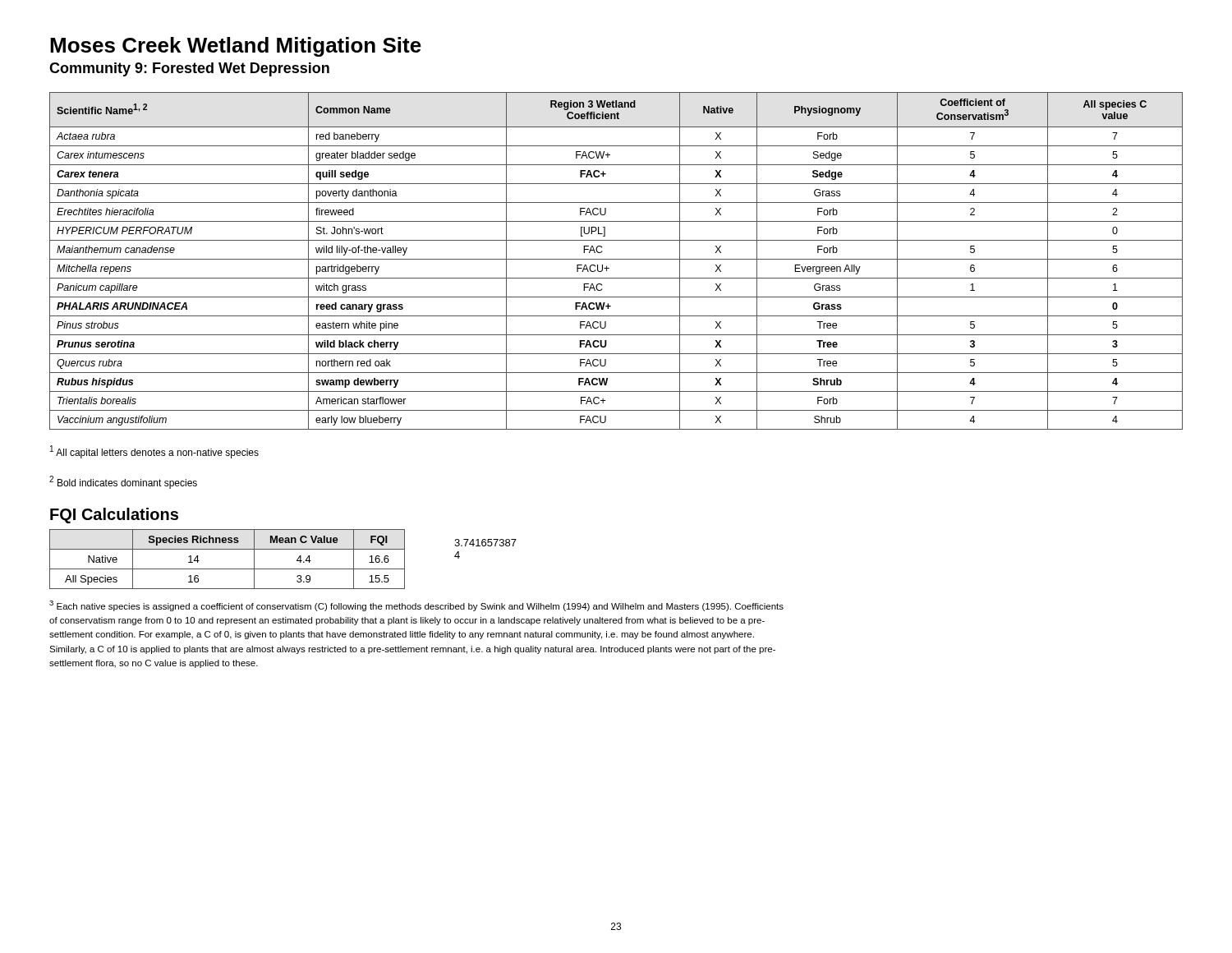Select the table that reads "Species Richness"
Screen dimensions: 953x1232
pos(227,547)
